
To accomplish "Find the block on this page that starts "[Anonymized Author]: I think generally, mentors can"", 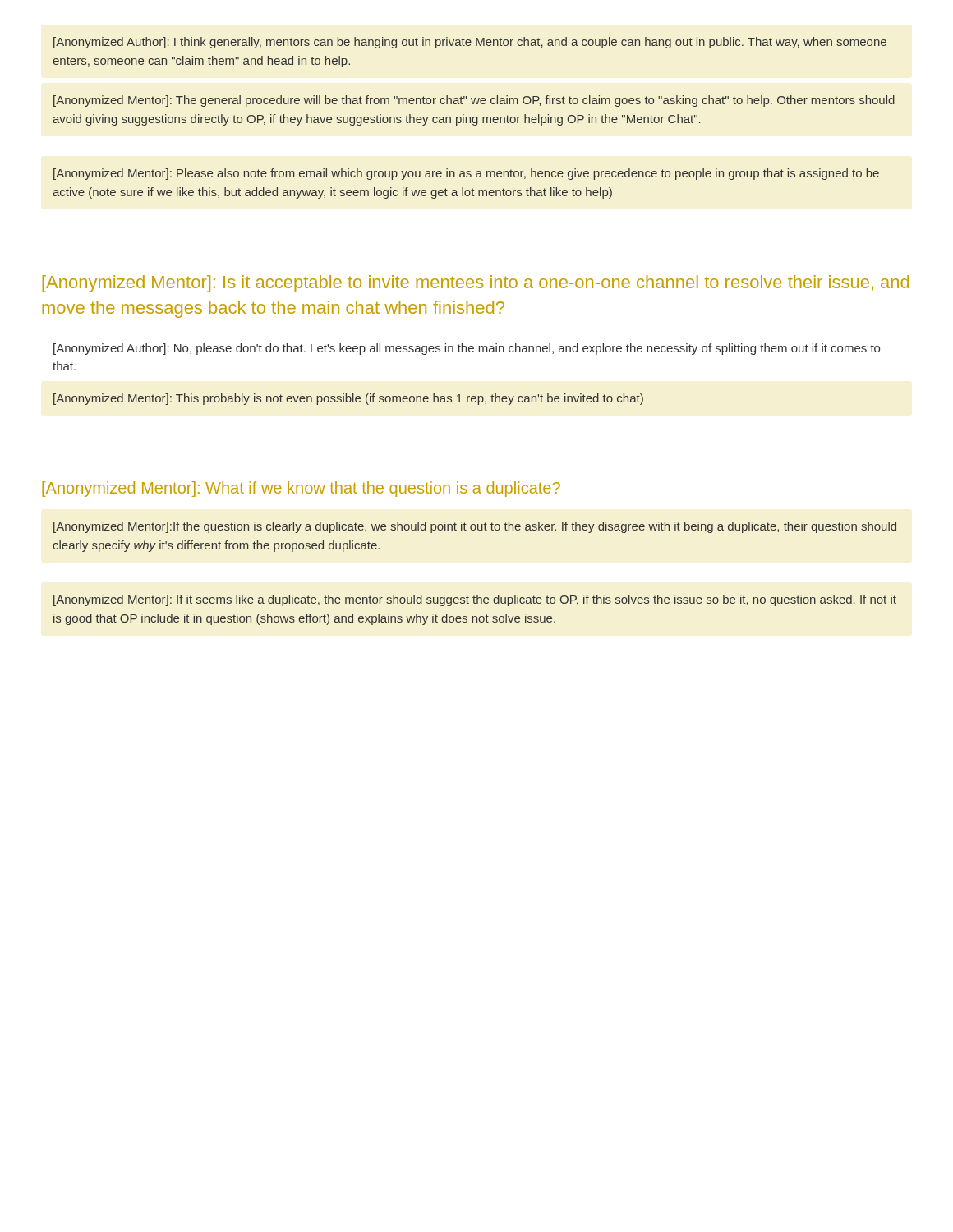I will (470, 51).
